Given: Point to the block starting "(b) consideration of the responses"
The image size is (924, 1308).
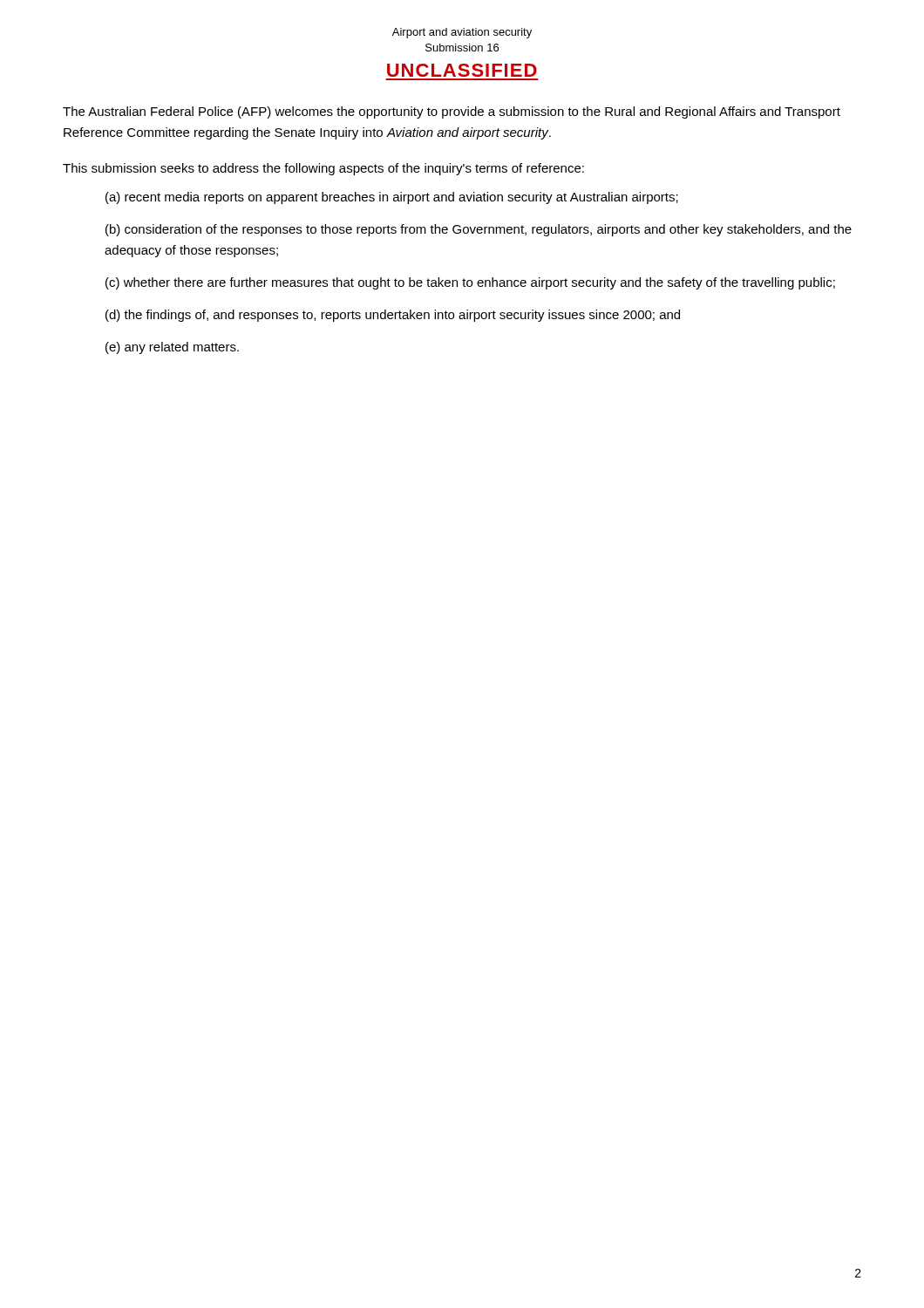Looking at the screenshot, I should (x=478, y=239).
